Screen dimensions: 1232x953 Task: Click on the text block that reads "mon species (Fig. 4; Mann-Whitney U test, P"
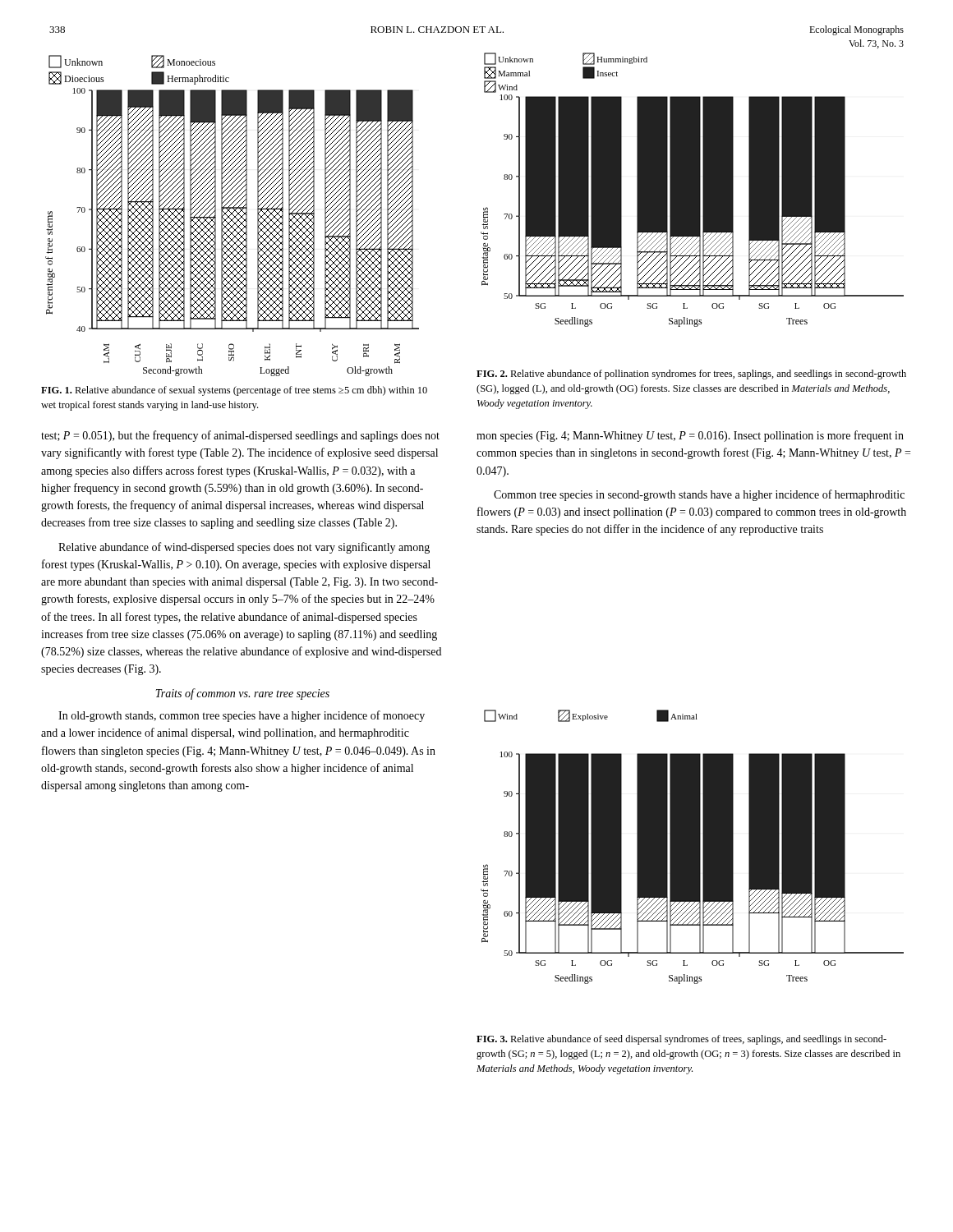coord(694,483)
